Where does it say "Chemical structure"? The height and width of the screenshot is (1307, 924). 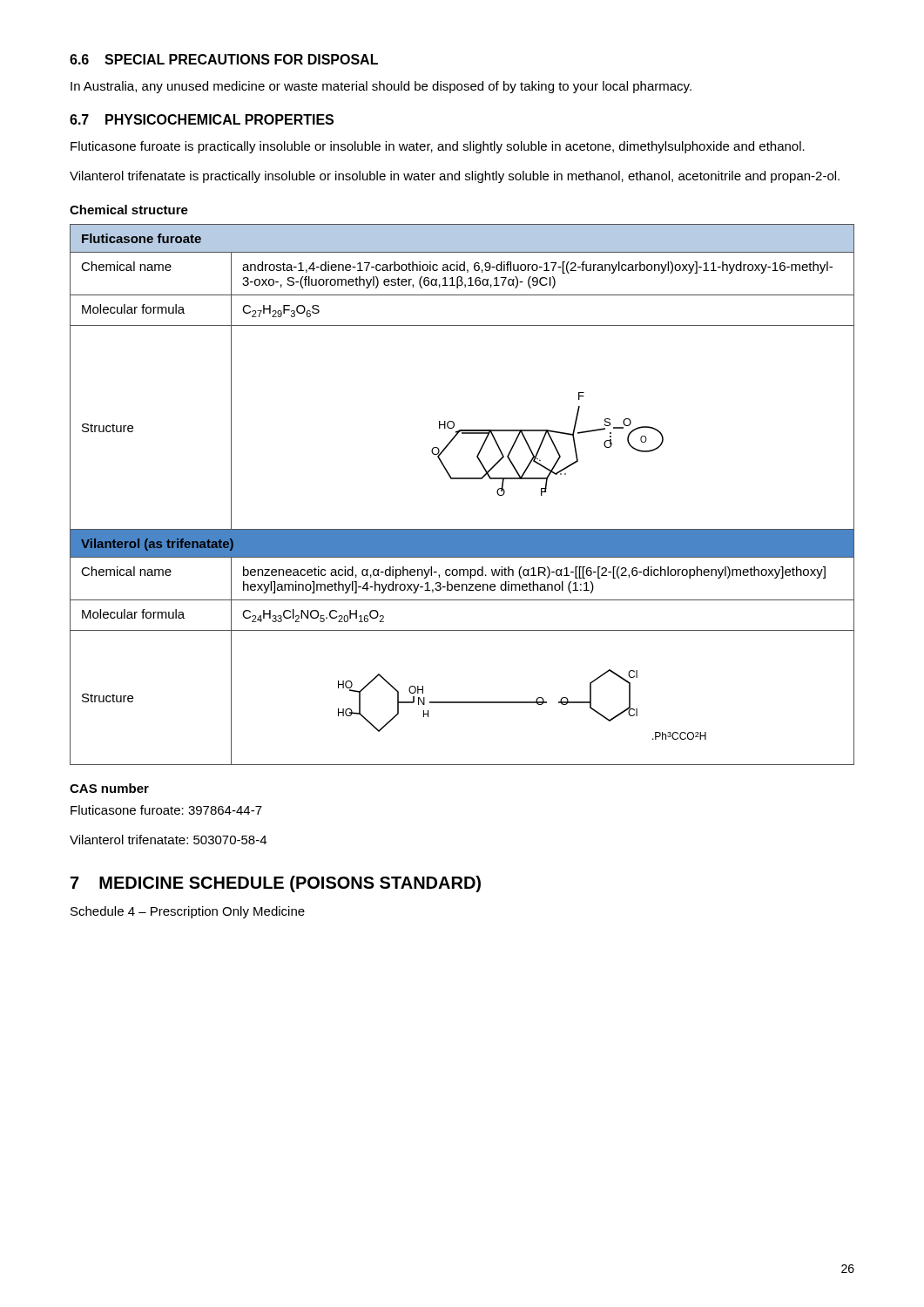pos(129,209)
